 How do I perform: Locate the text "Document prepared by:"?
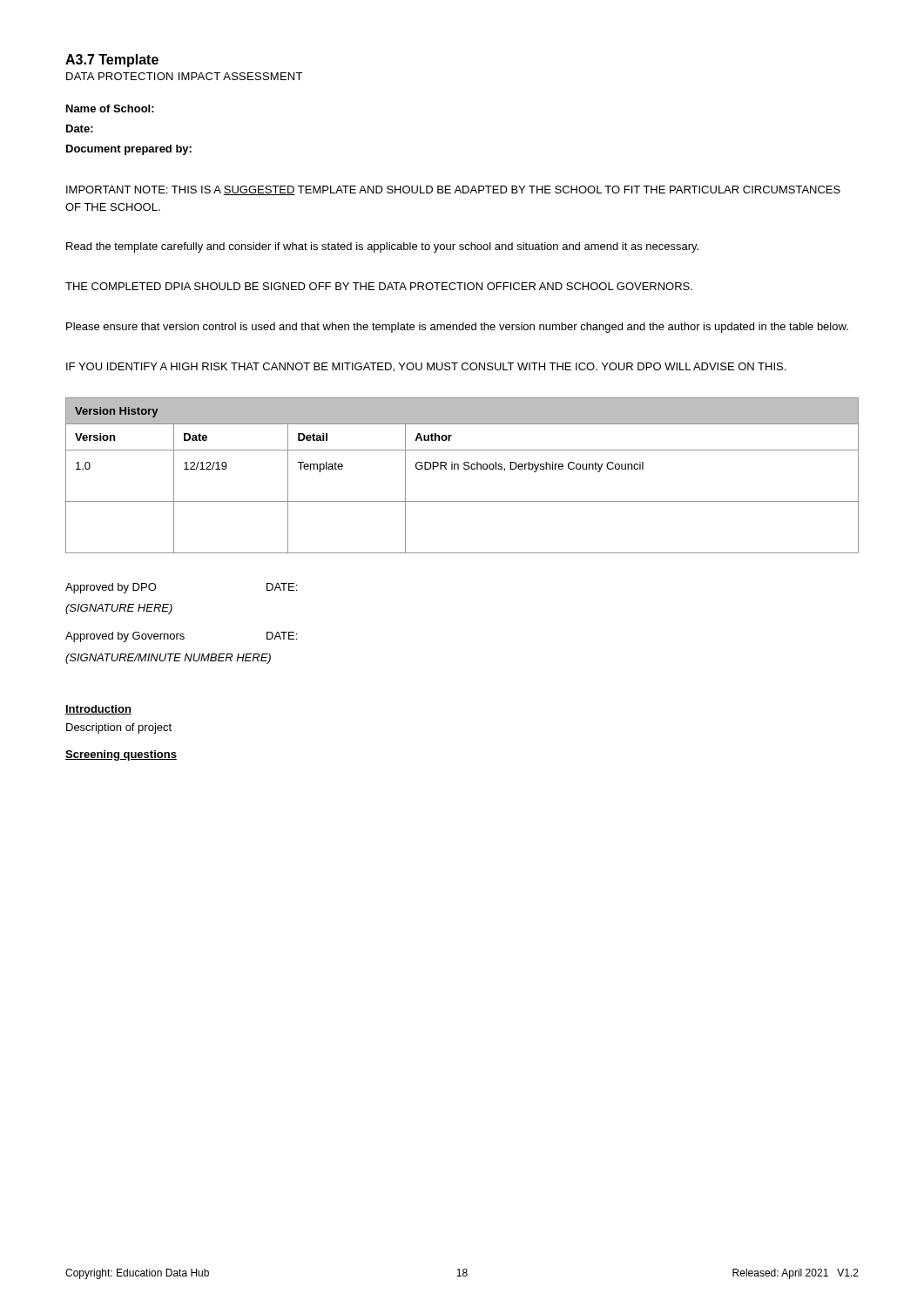coord(129,149)
